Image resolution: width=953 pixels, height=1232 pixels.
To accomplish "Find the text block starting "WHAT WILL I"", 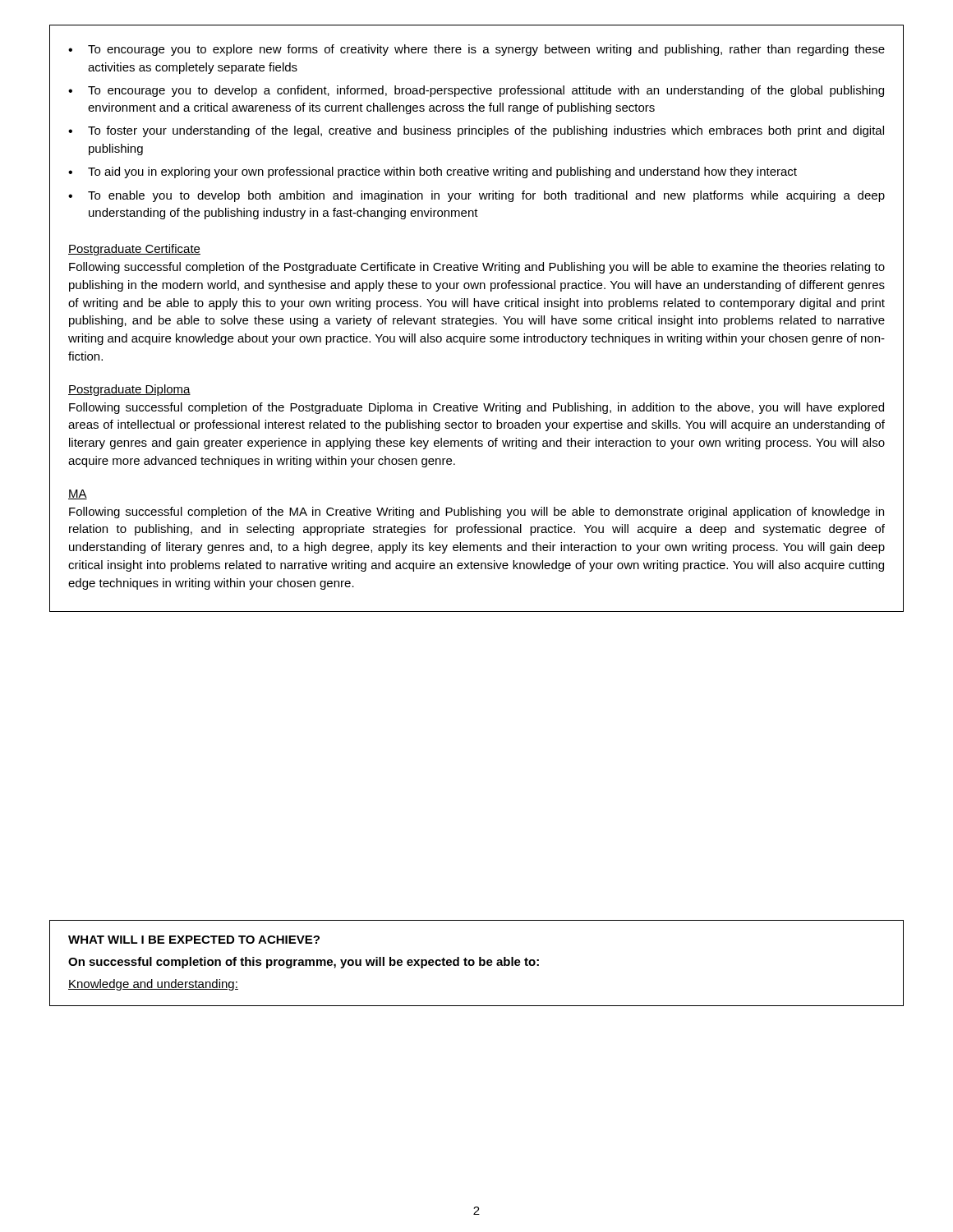I will pyautogui.click(x=194, y=940).
